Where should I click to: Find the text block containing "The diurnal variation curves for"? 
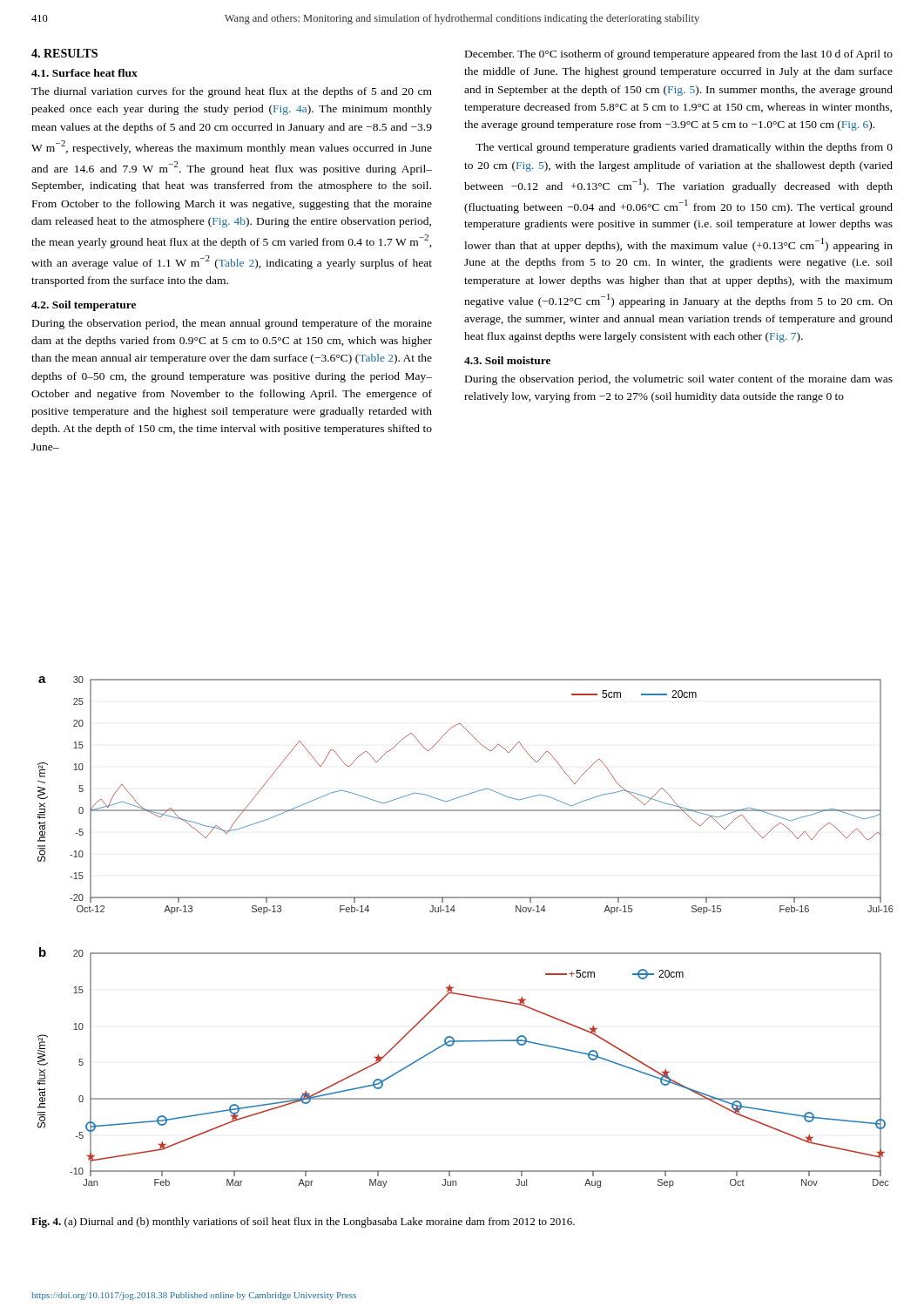[232, 186]
